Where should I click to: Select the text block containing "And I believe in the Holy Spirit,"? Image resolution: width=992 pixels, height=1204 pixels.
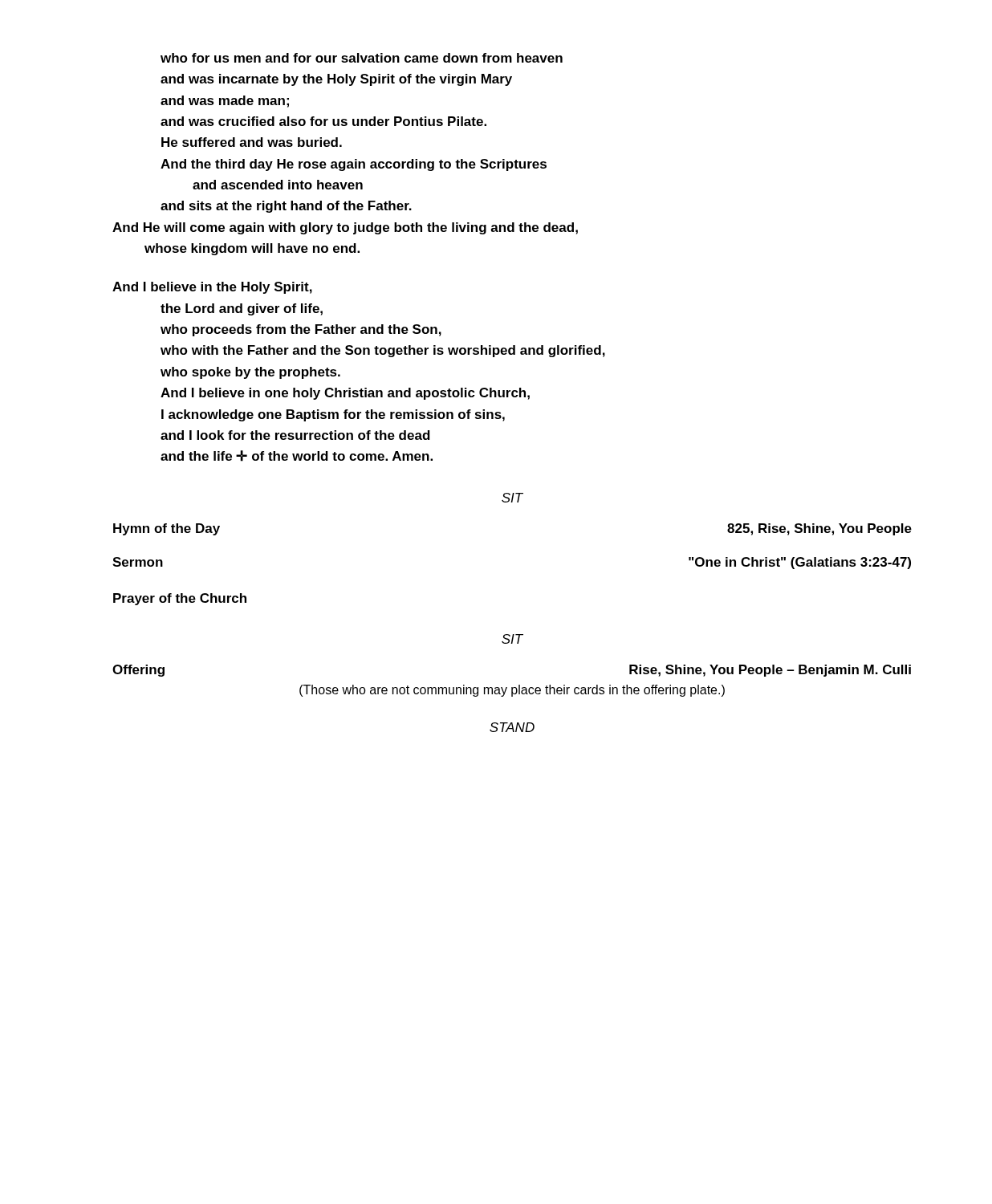coord(212,288)
